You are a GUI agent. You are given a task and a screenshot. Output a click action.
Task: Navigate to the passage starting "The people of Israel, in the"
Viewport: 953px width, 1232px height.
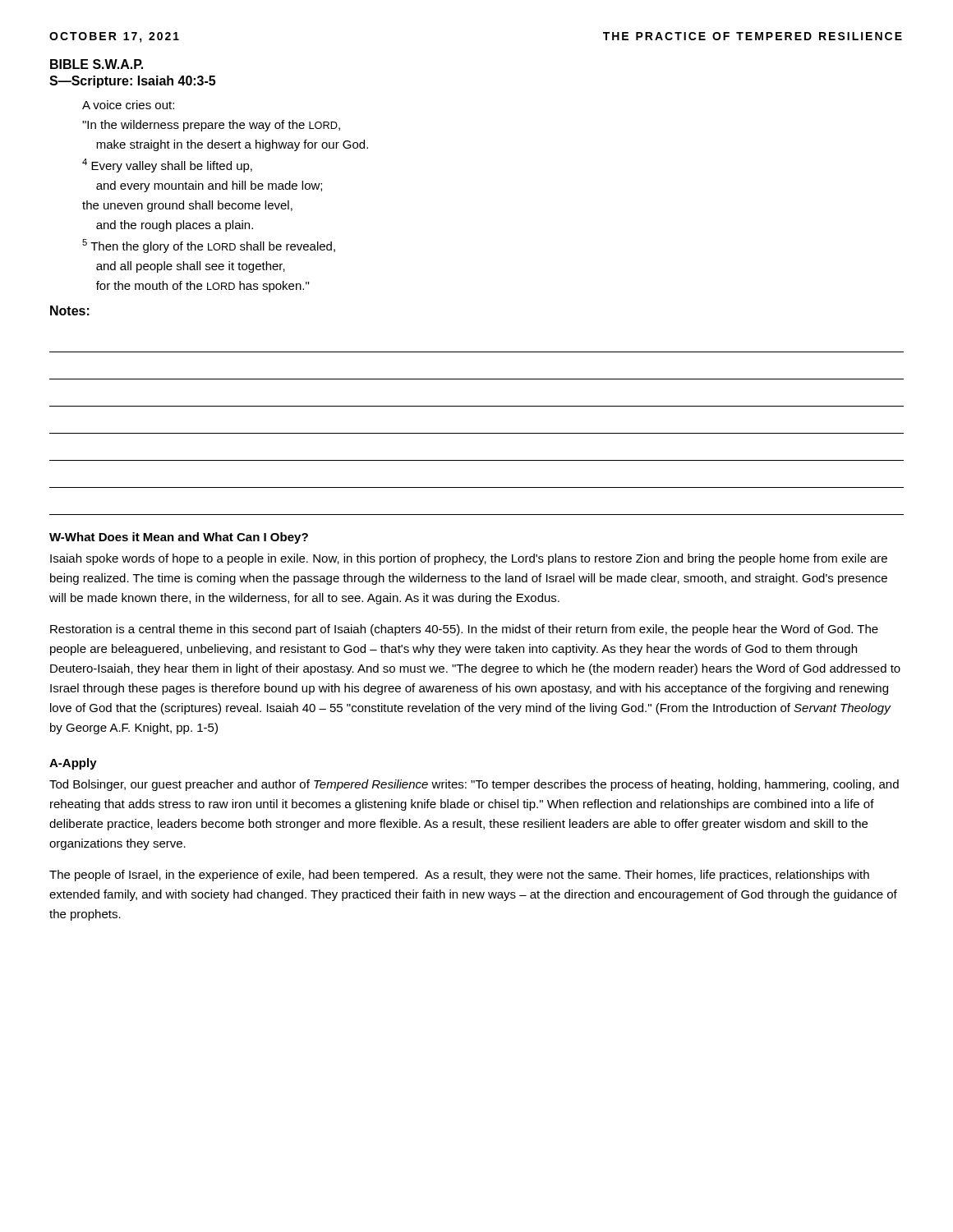pos(473,894)
